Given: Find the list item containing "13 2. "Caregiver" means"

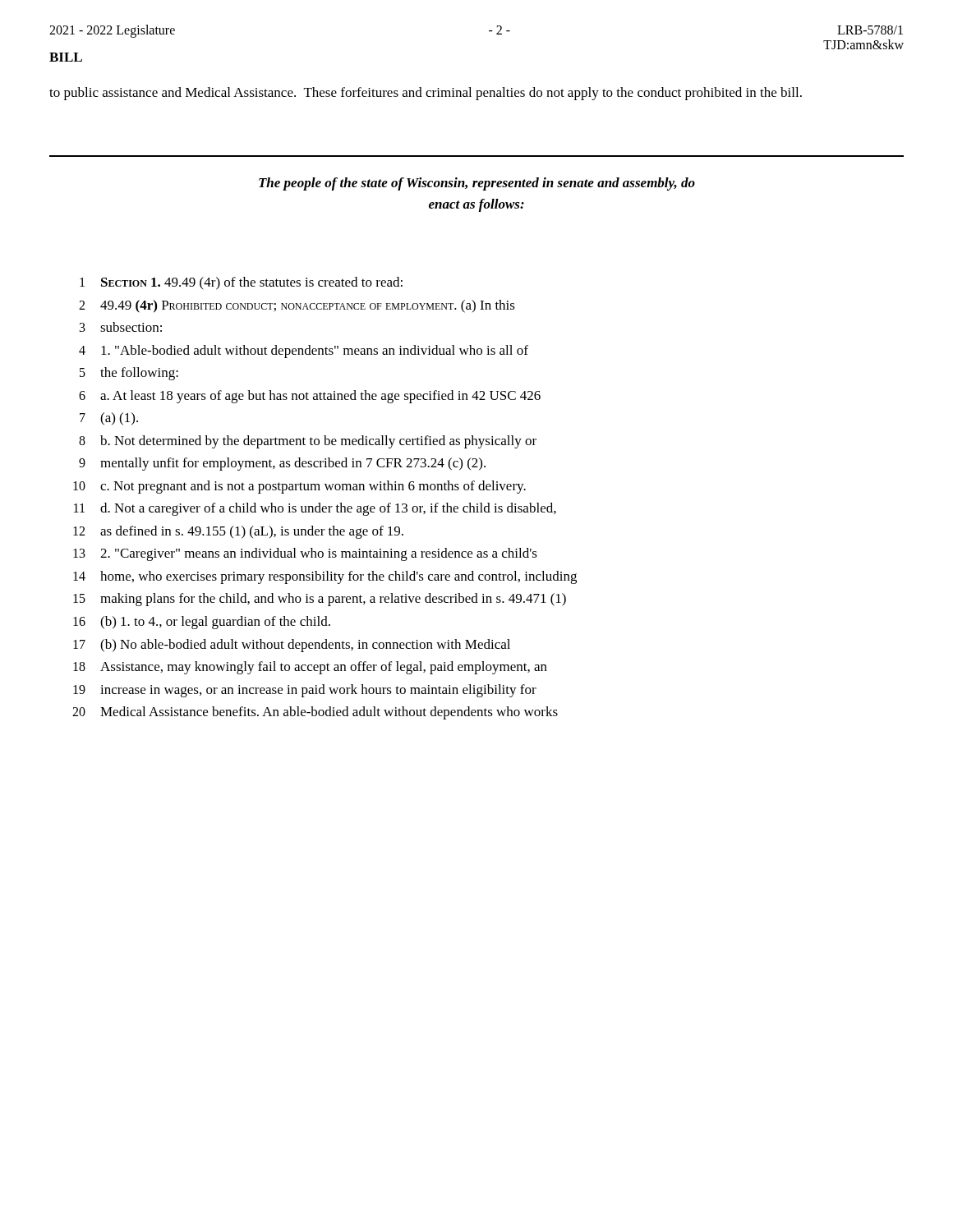Looking at the screenshot, I should [x=476, y=554].
